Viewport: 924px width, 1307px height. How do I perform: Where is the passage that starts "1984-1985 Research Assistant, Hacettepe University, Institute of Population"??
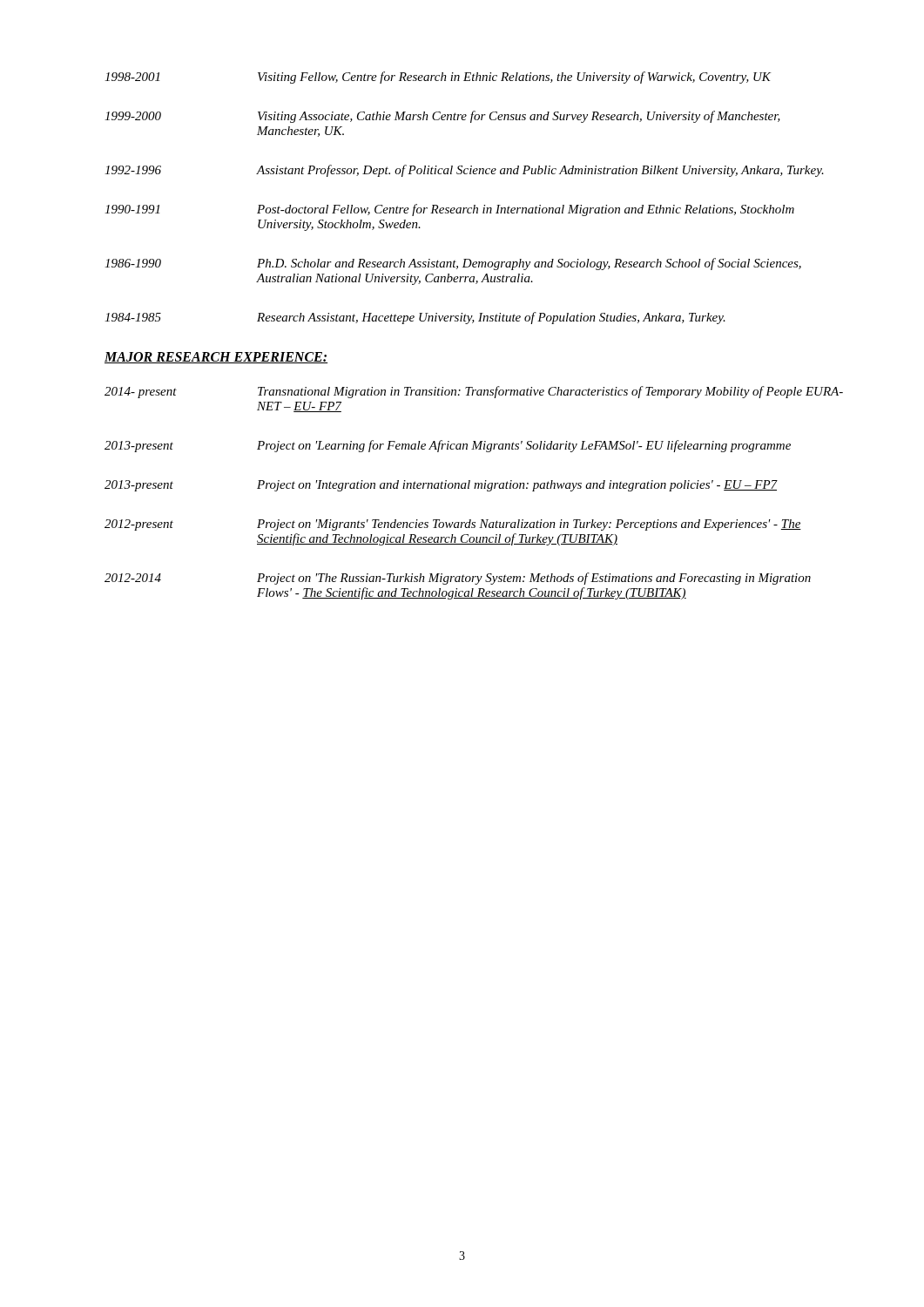pyautogui.click(x=475, y=318)
